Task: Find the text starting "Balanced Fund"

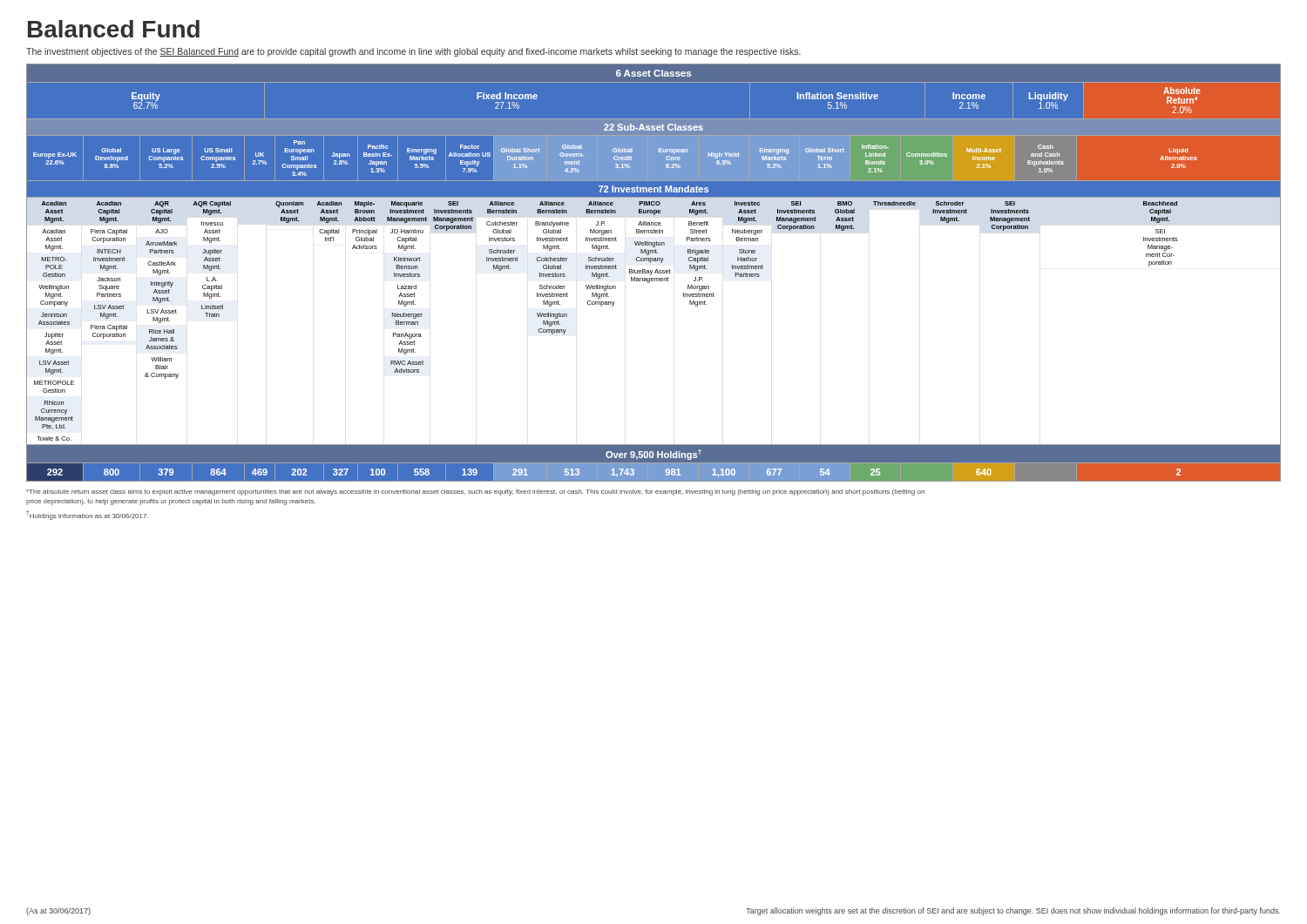Action: pyautogui.click(x=114, y=29)
